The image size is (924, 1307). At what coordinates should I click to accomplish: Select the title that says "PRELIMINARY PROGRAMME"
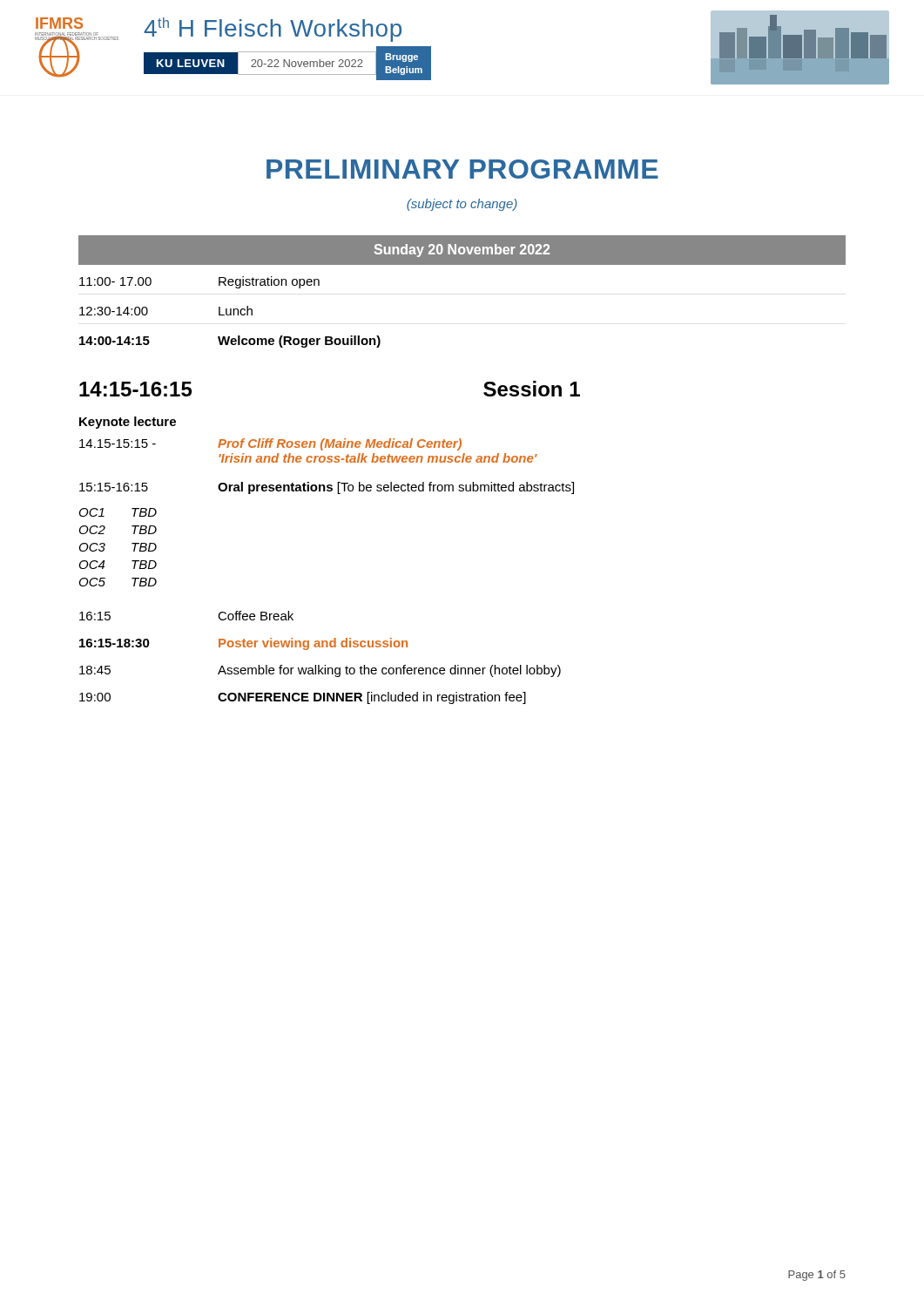(x=462, y=169)
